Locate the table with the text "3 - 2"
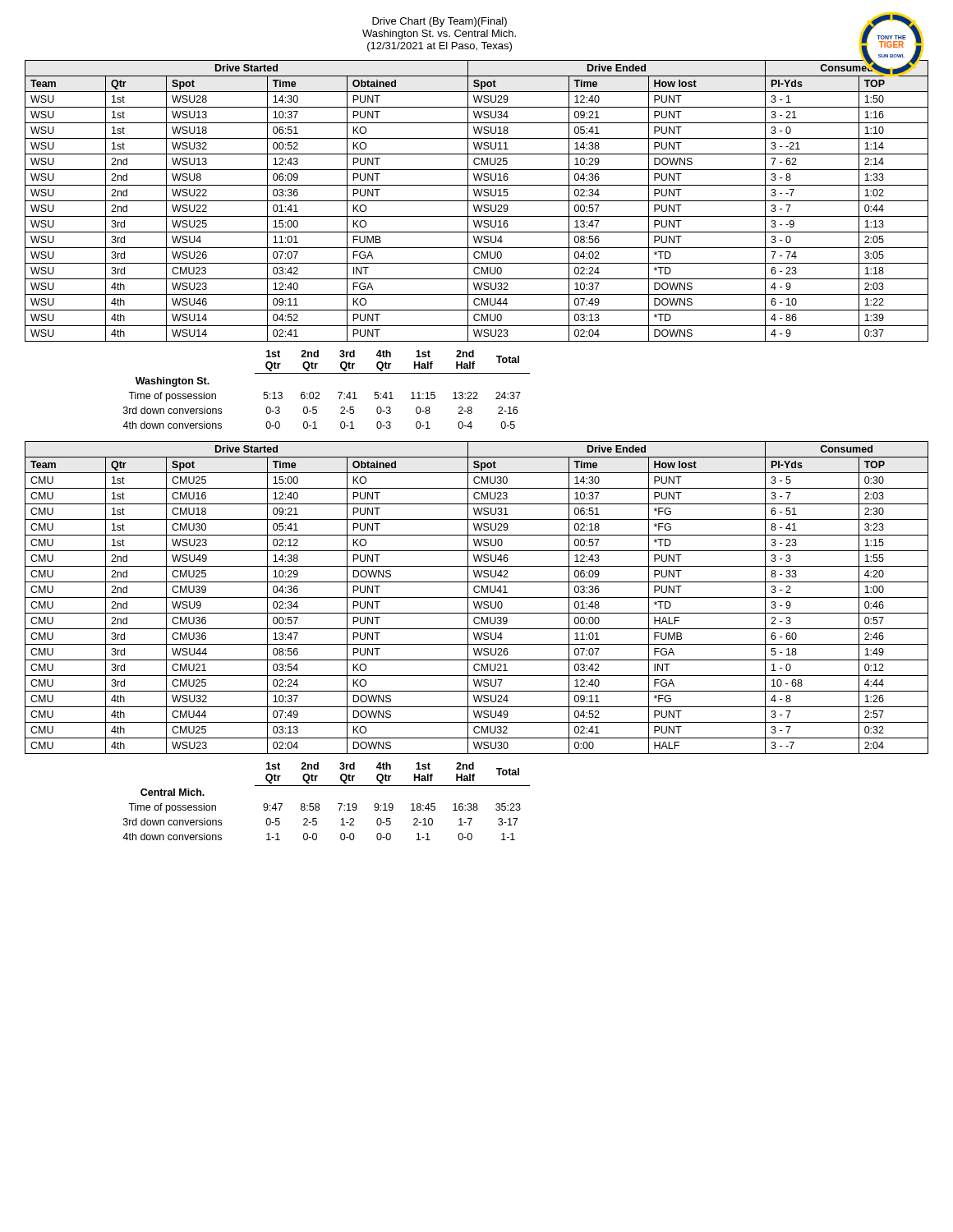Screen dimensions: 1232x953 tap(476, 597)
